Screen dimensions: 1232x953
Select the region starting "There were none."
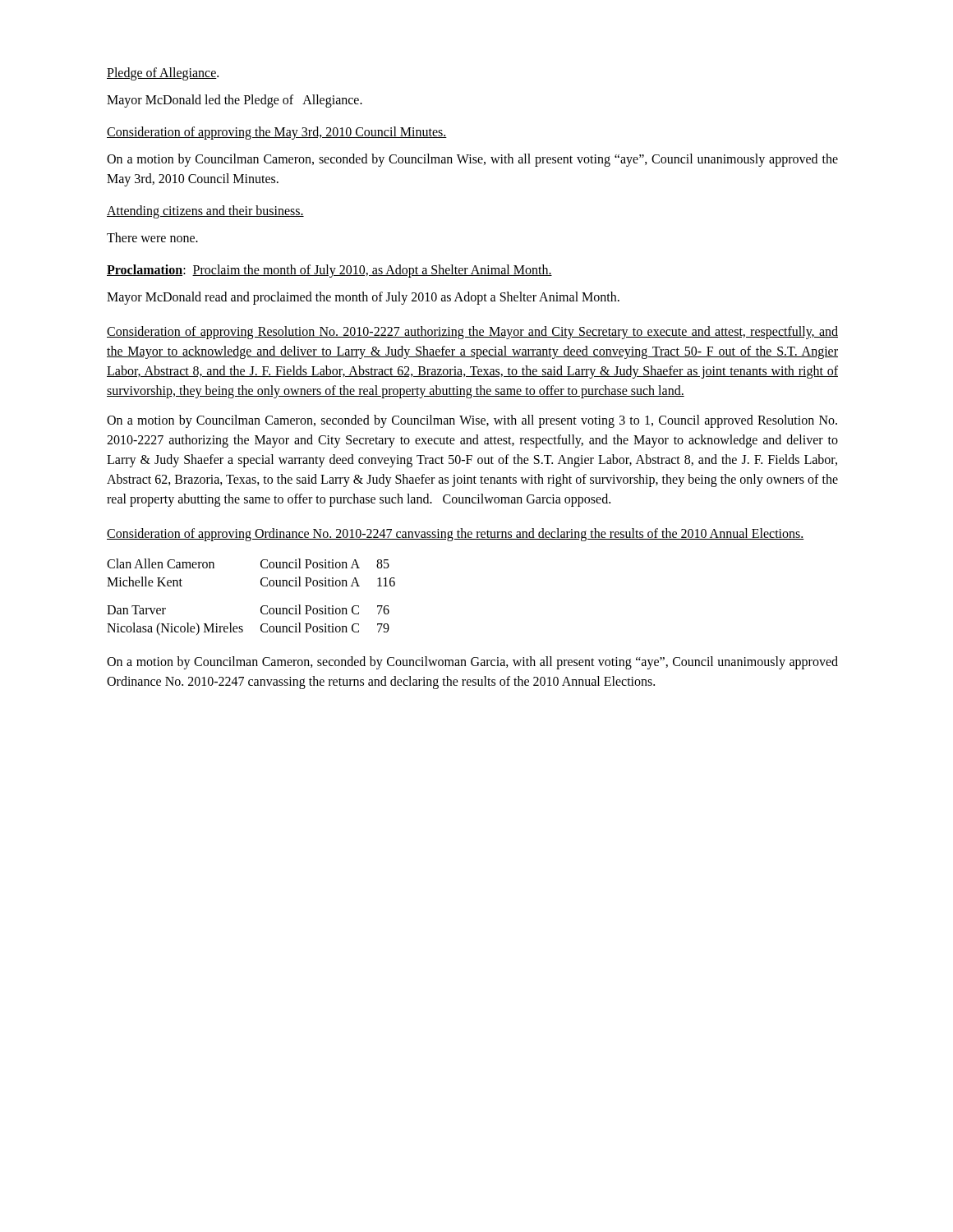(153, 238)
